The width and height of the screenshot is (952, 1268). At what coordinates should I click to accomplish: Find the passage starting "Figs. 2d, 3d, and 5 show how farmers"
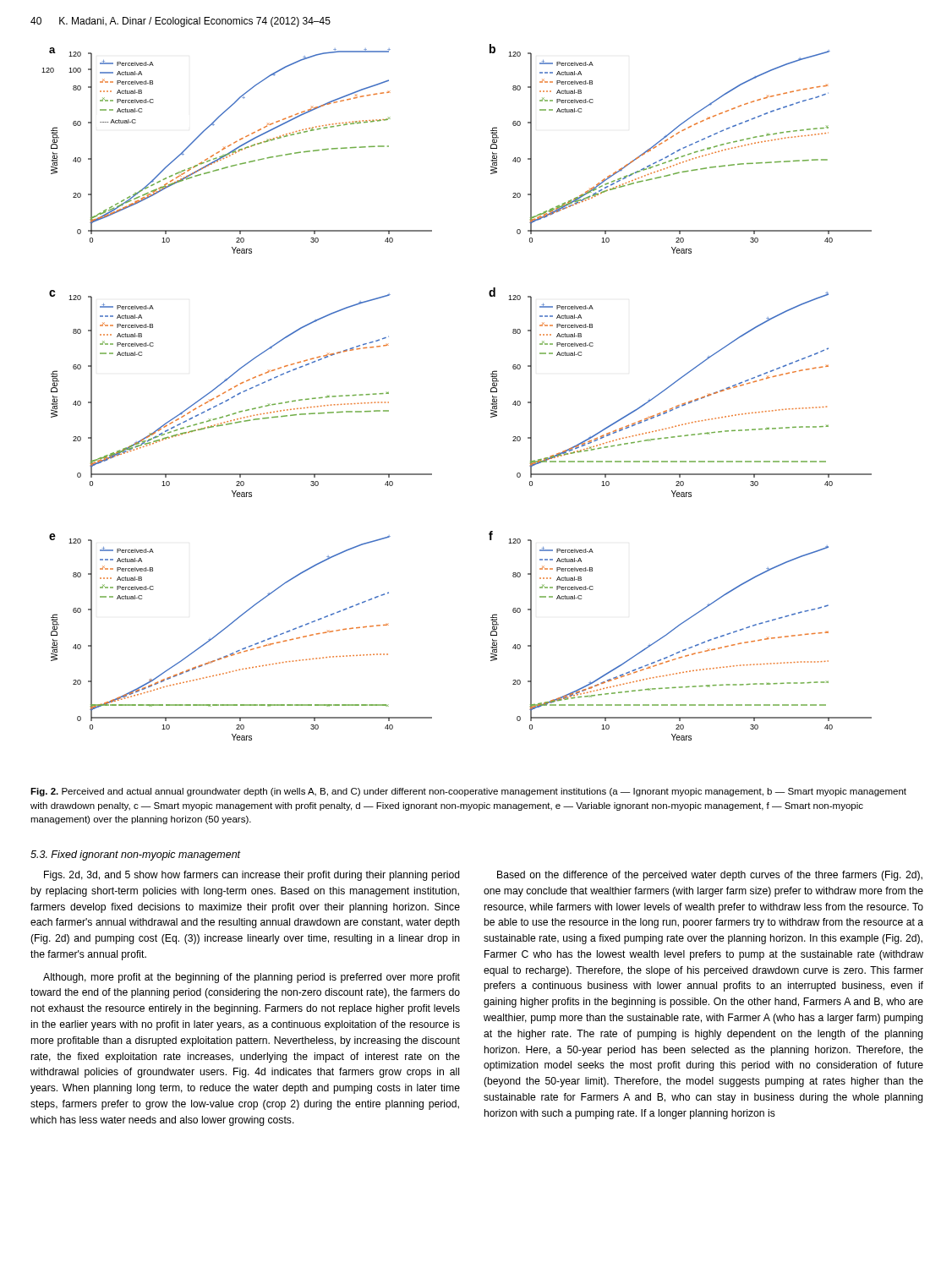(x=245, y=998)
